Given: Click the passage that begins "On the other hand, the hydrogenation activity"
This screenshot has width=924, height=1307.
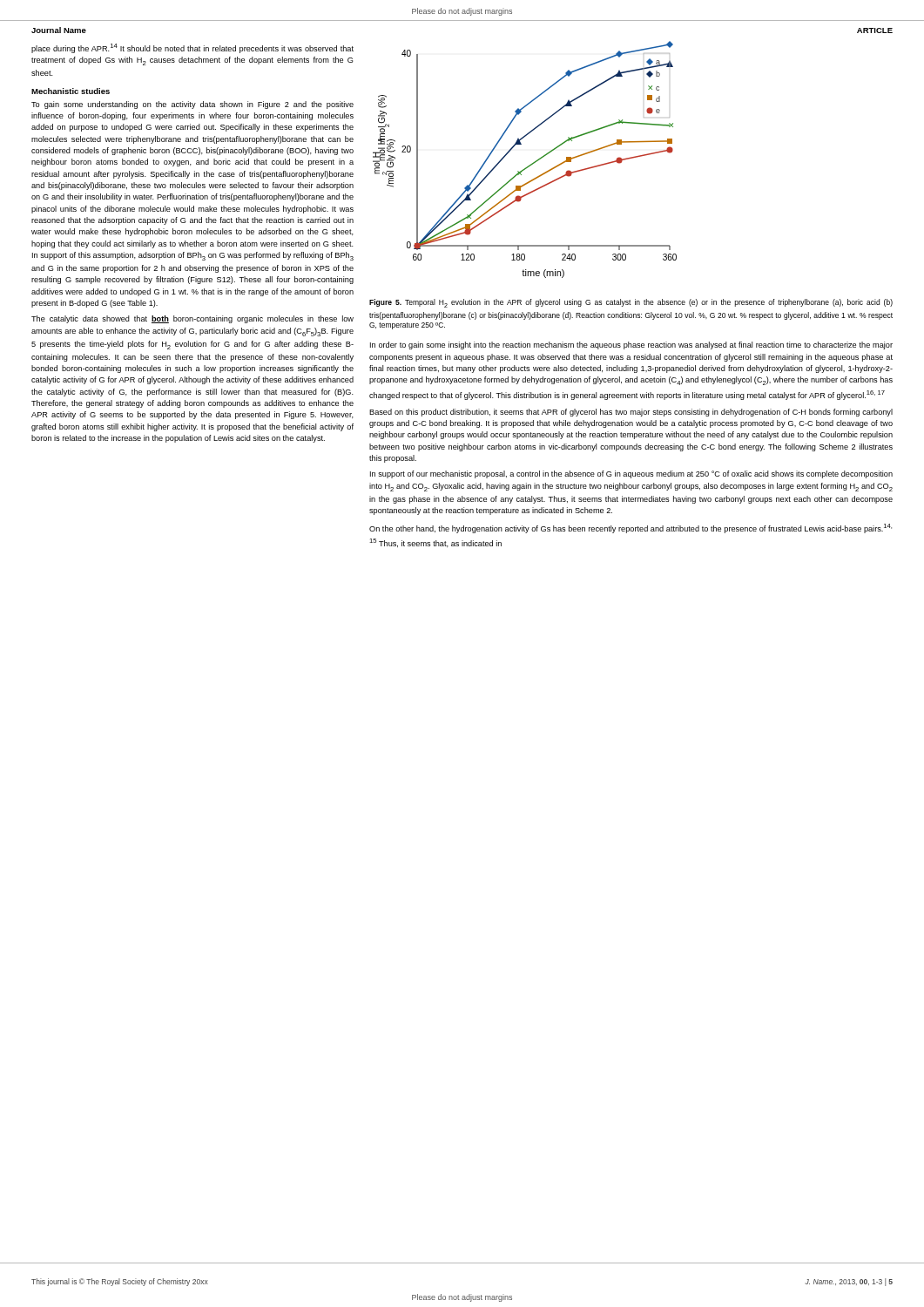Looking at the screenshot, I should (631, 536).
